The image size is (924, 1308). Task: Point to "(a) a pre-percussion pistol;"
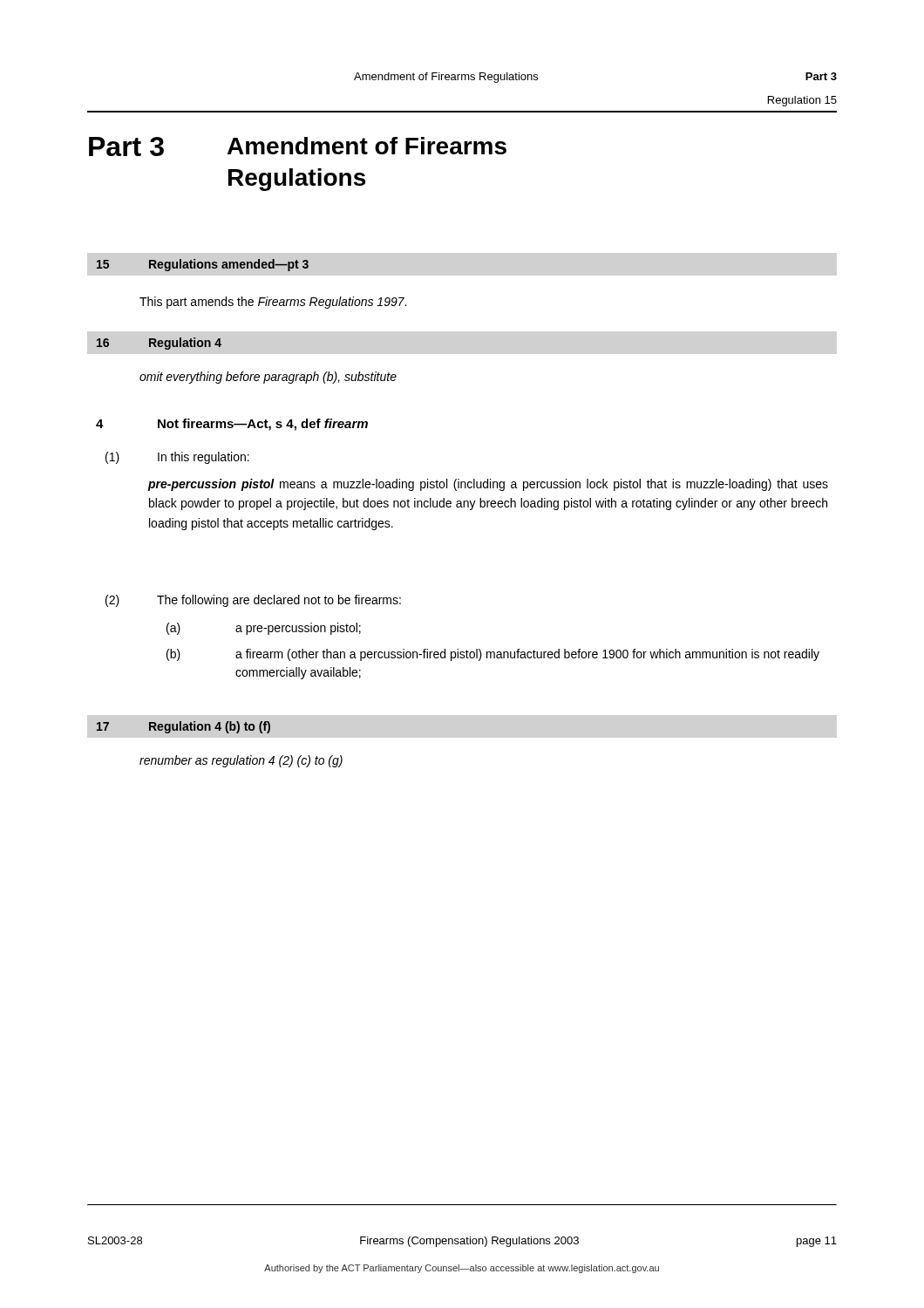tap(264, 629)
